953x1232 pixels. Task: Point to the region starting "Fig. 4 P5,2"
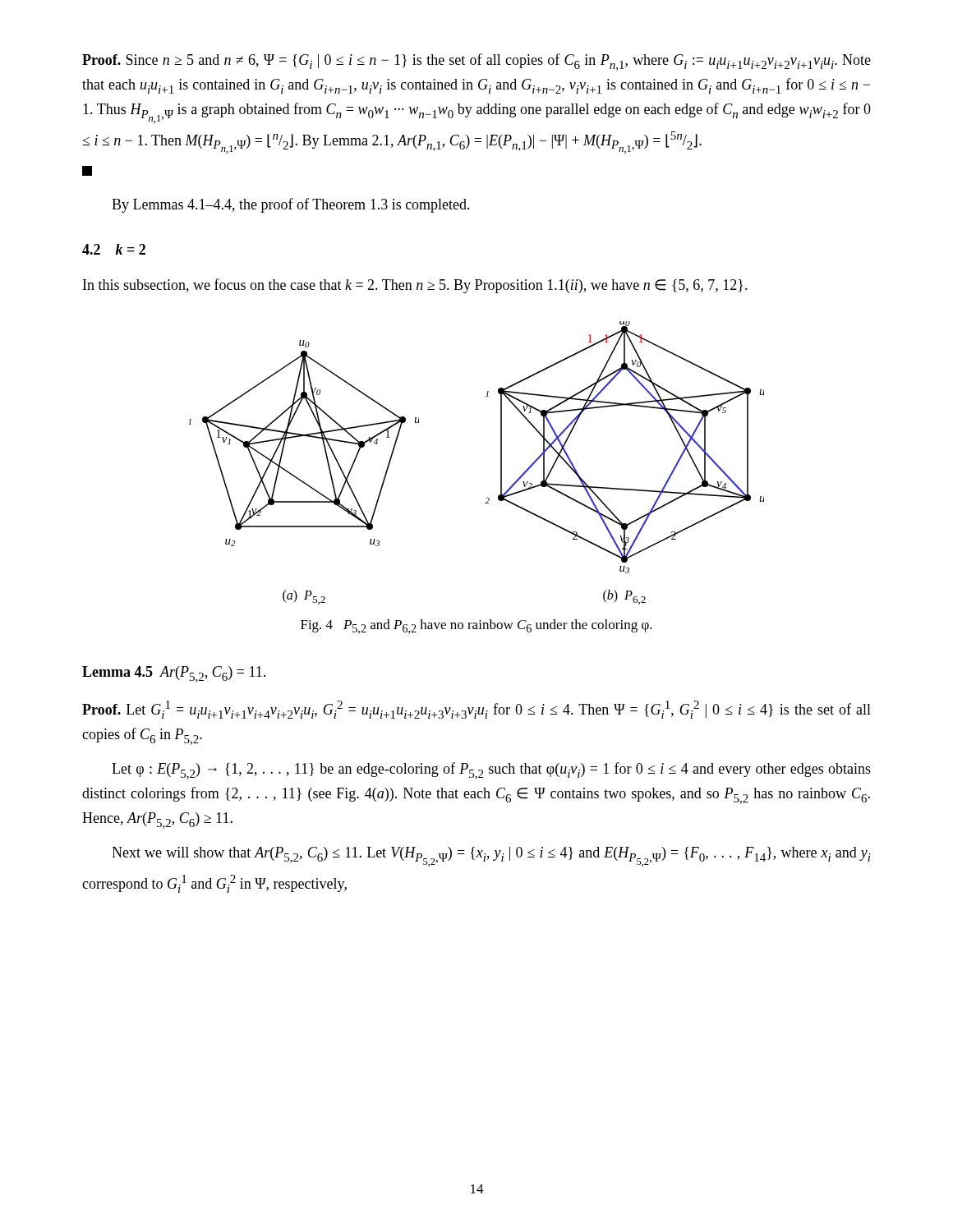click(x=476, y=626)
